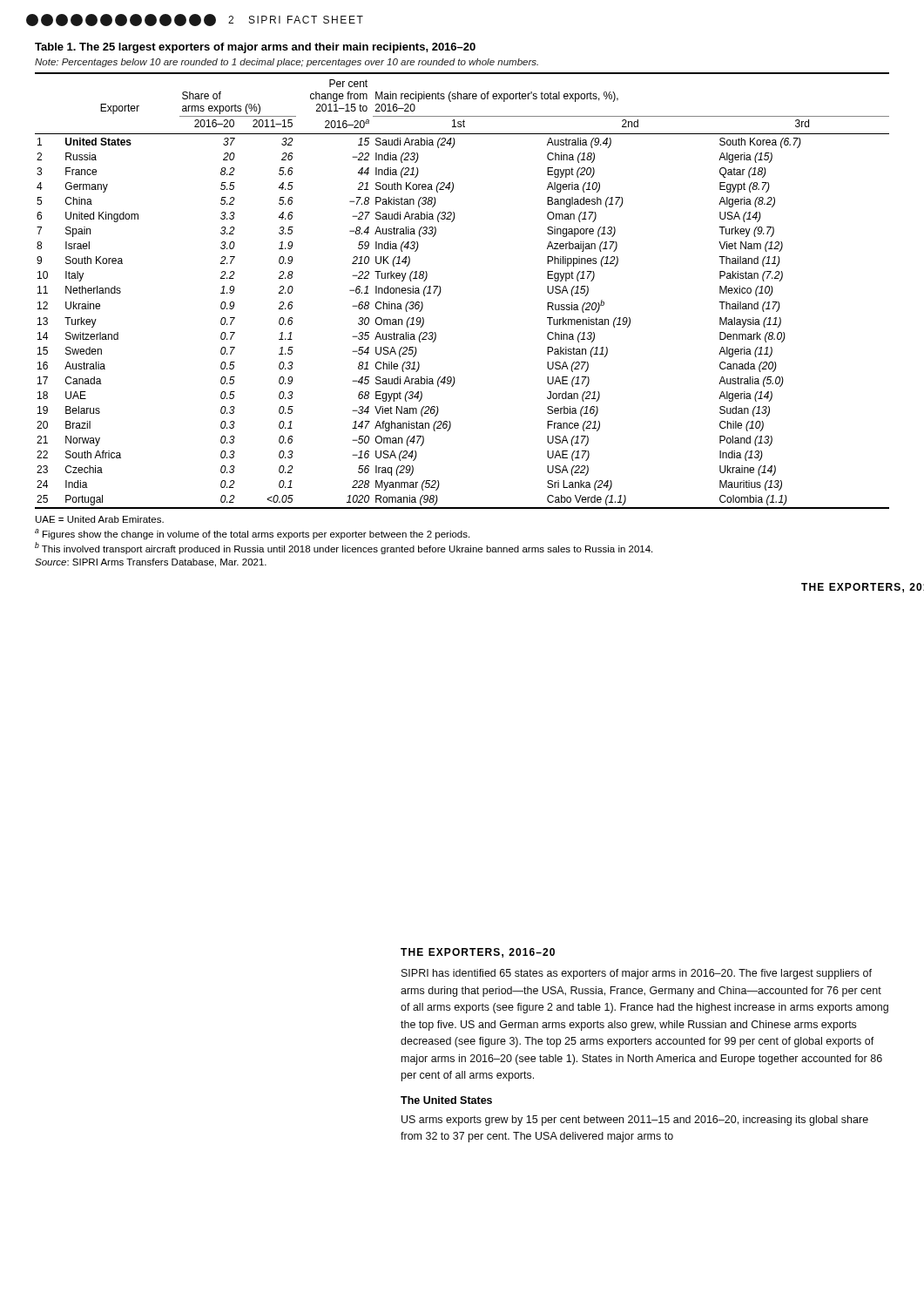Image resolution: width=924 pixels, height=1307 pixels.
Task: Locate the title that says "Table 1. The 25 largest exporters of"
Action: tap(255, 47)
